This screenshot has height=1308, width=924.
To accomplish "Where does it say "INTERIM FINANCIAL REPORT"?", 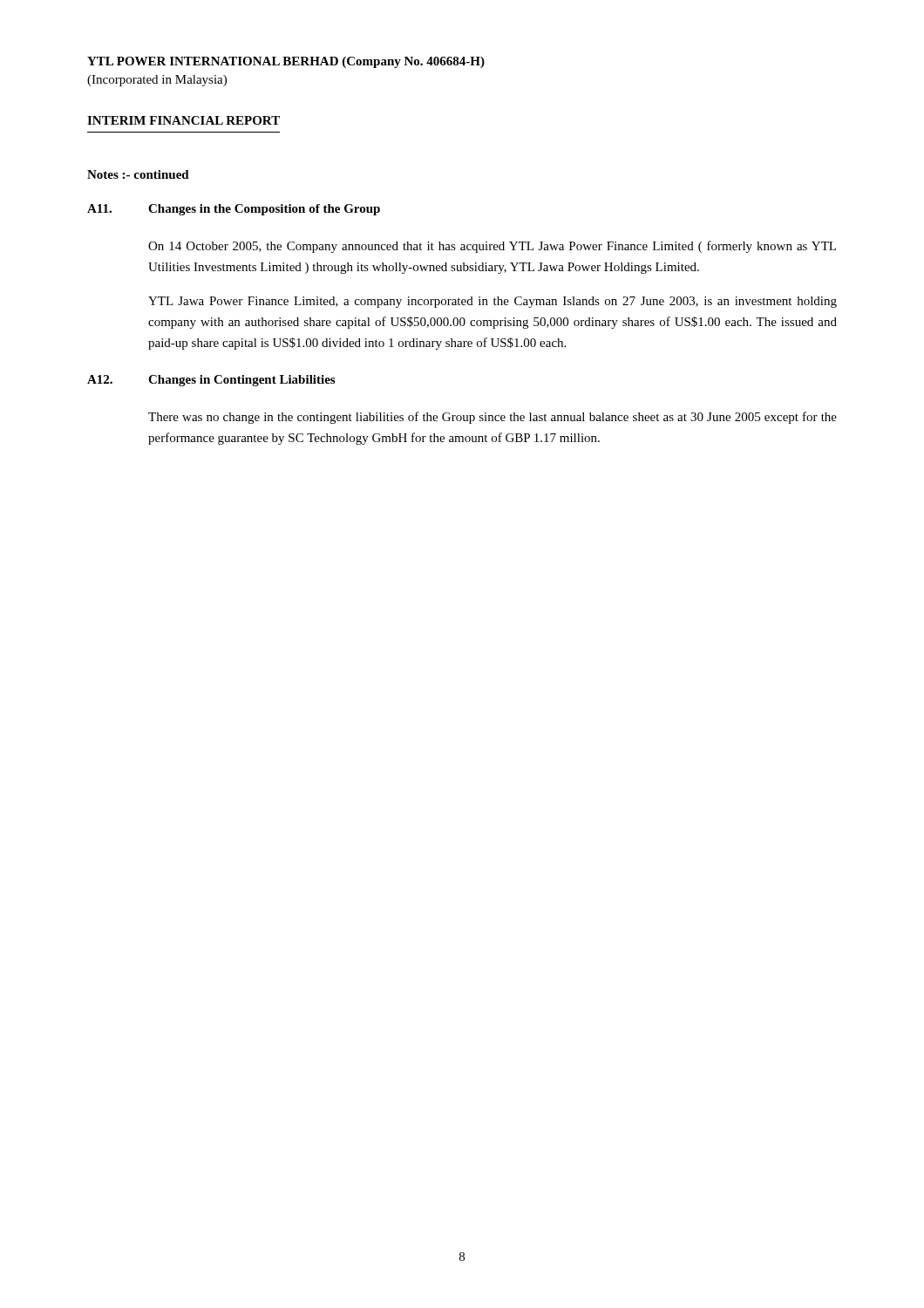I will 184,123.
